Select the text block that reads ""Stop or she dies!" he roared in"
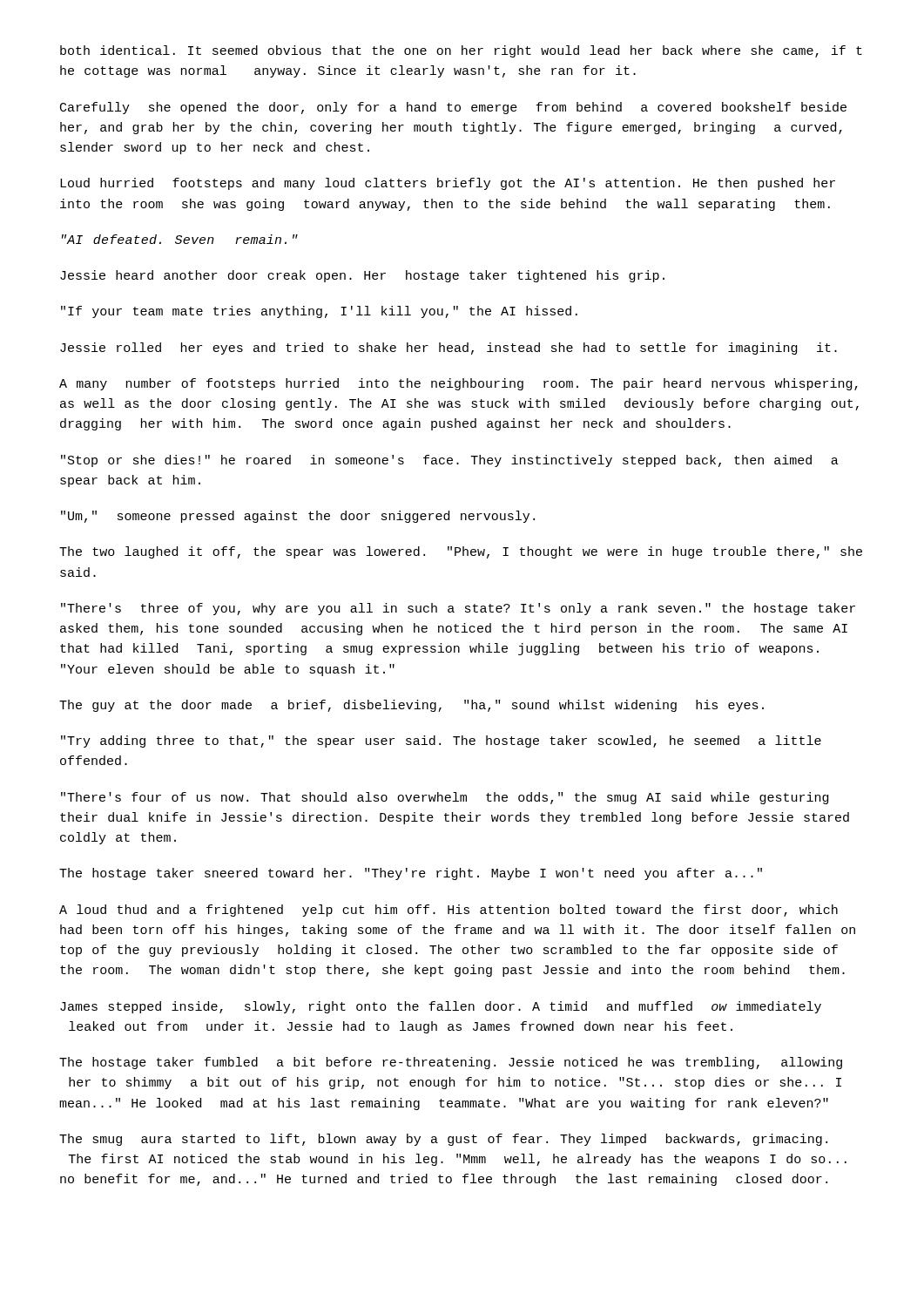 coord(449,471)
